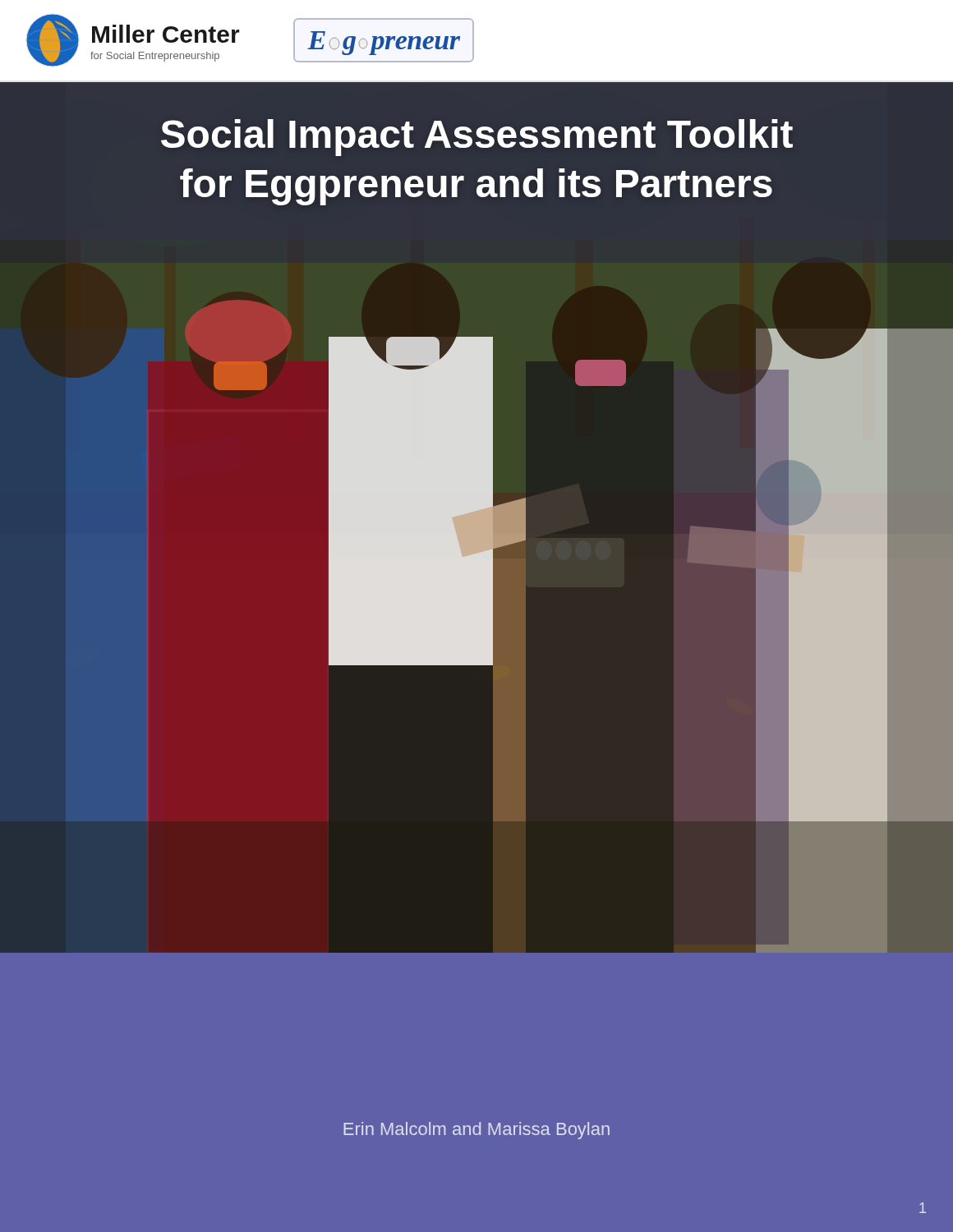Find the block starting "Erin Malcolm and Marissa"
The image size is (953, 1232).
point(476,1129)
